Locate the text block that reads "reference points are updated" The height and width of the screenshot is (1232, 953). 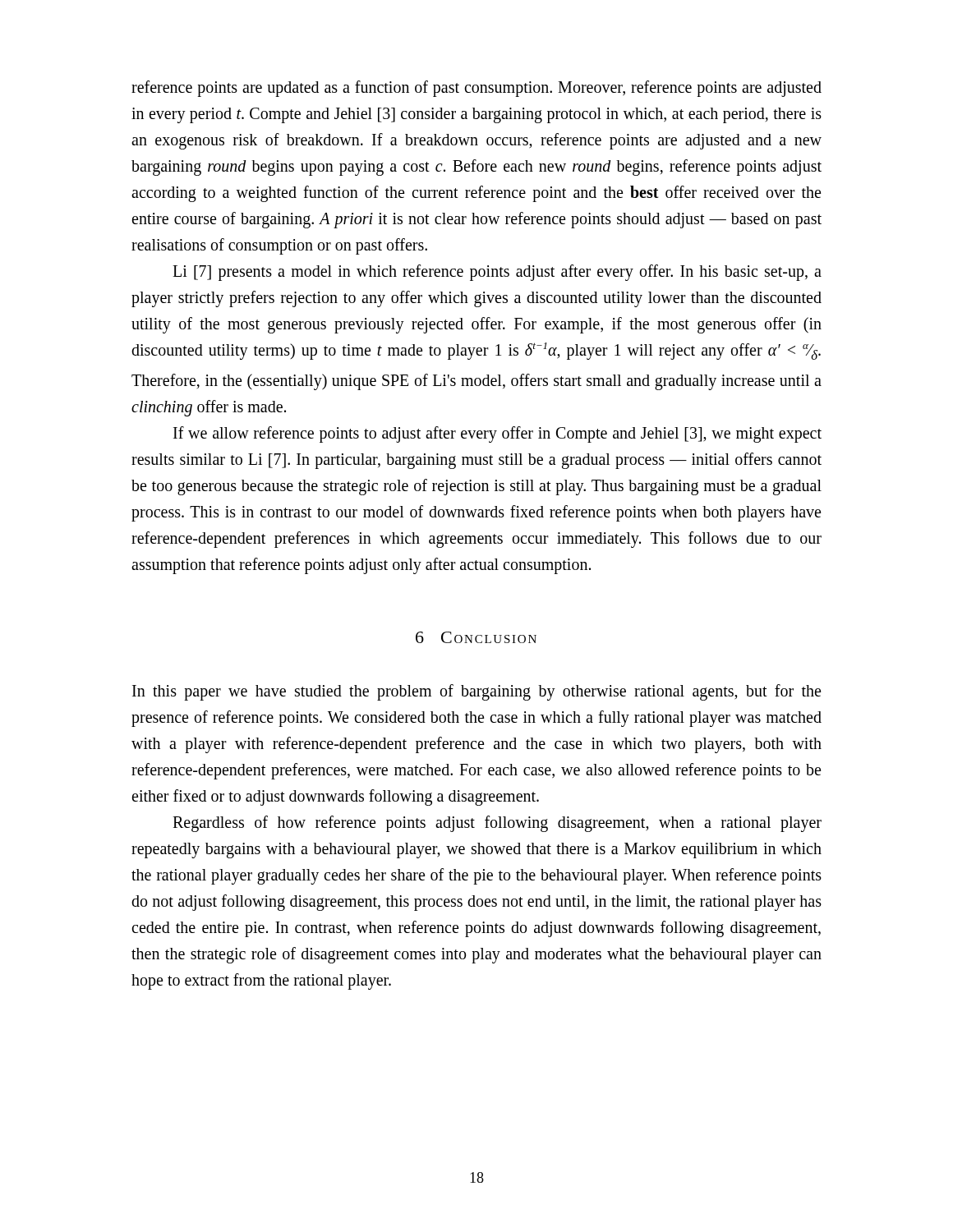(x=476, y=166)
